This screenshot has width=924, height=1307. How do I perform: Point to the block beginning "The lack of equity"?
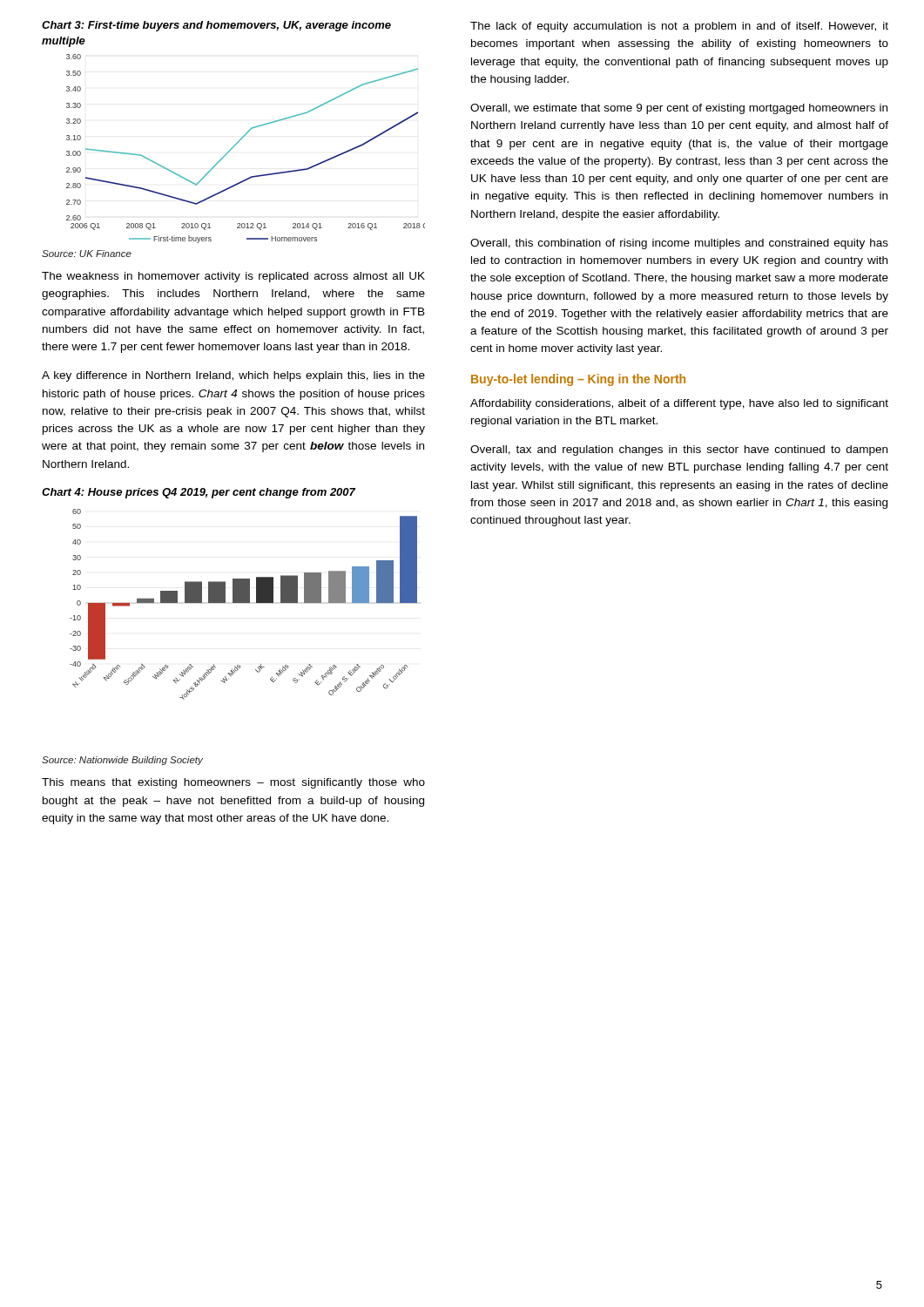point(679,53)
